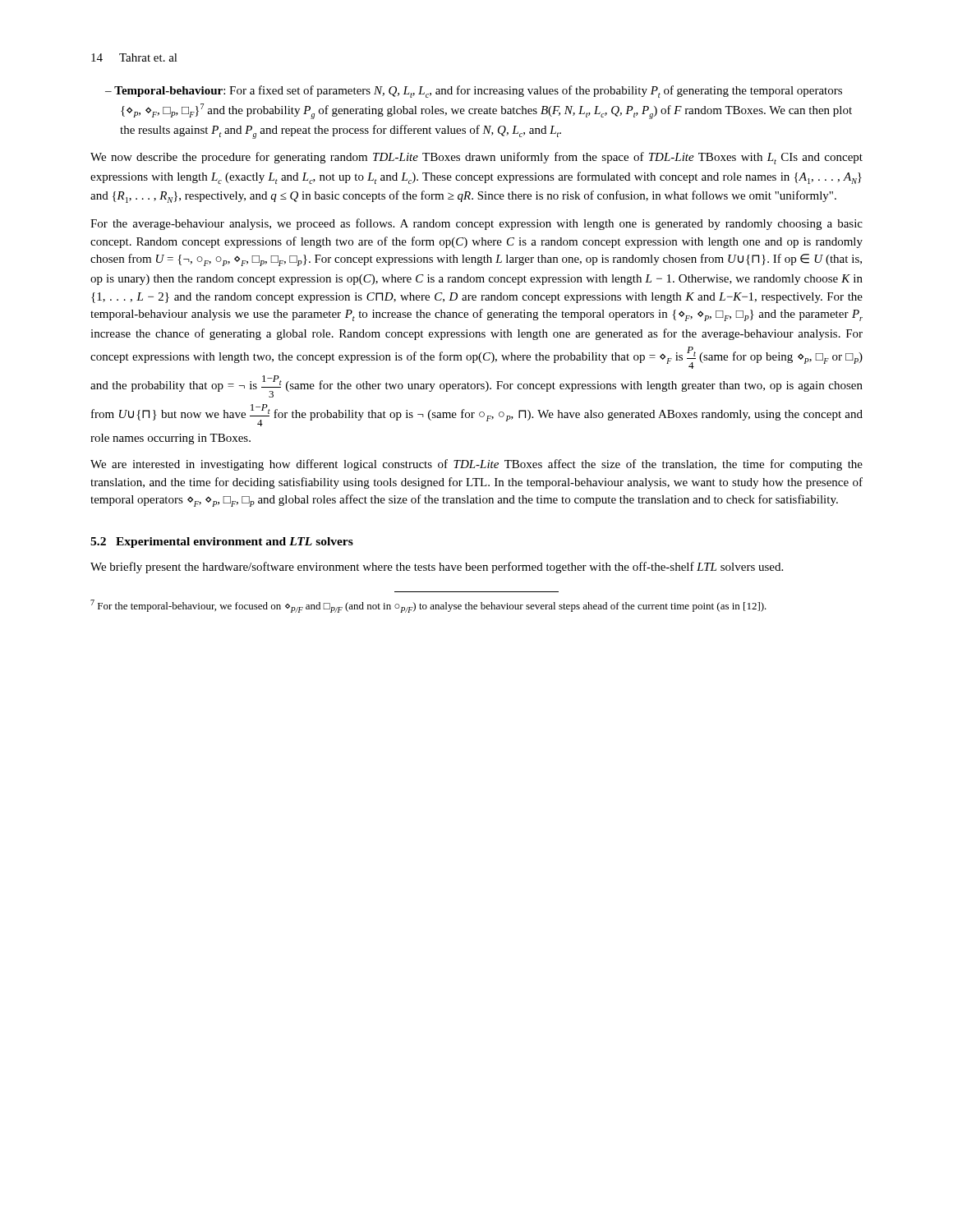Find the list item that says "– Temporal-behaviour: For a fixed set of parameters"
This screenshot has height=1232, width=953.
[x=479, y=111]
